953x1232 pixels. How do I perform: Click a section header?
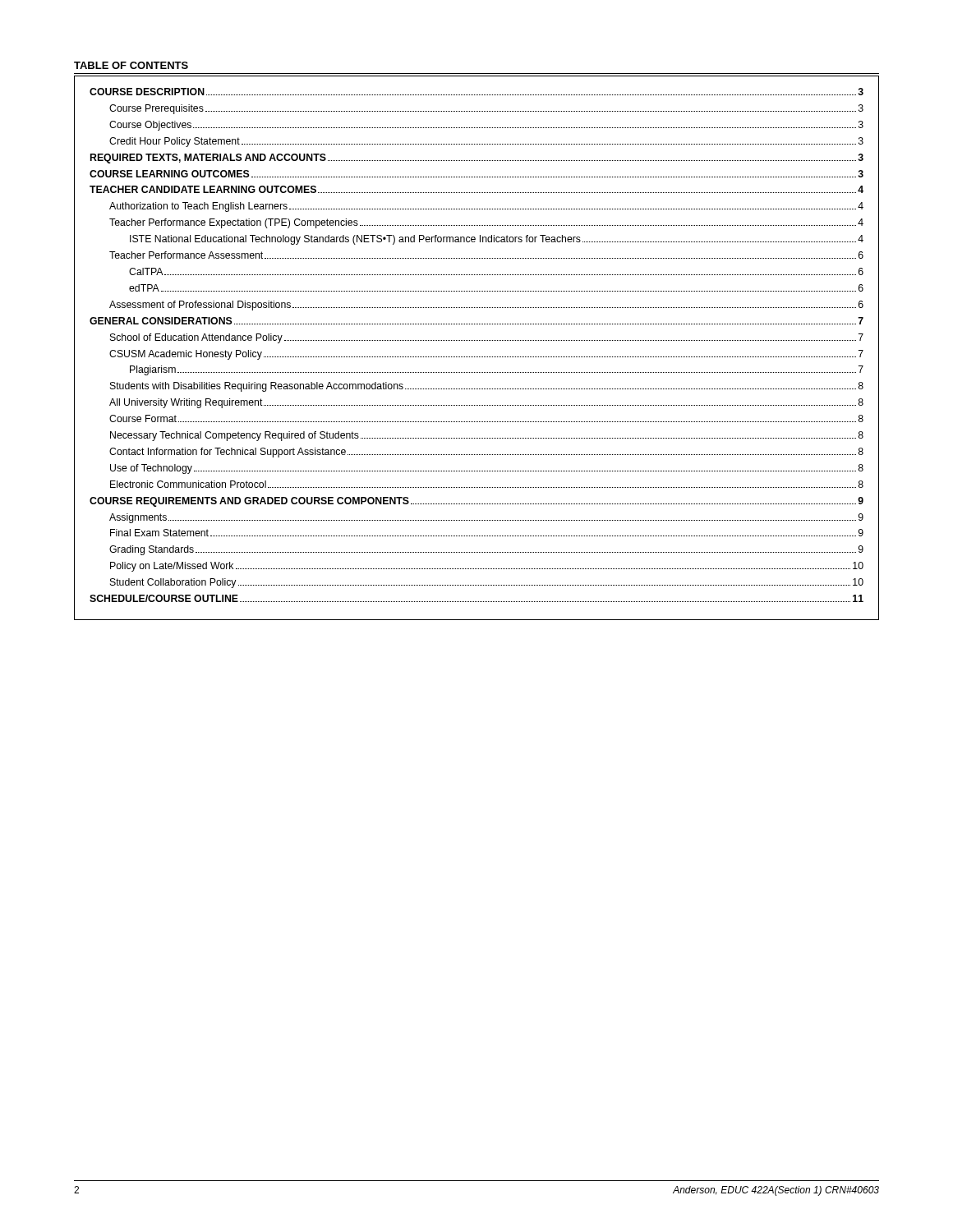pyautogui.click(x=131, y=65)
